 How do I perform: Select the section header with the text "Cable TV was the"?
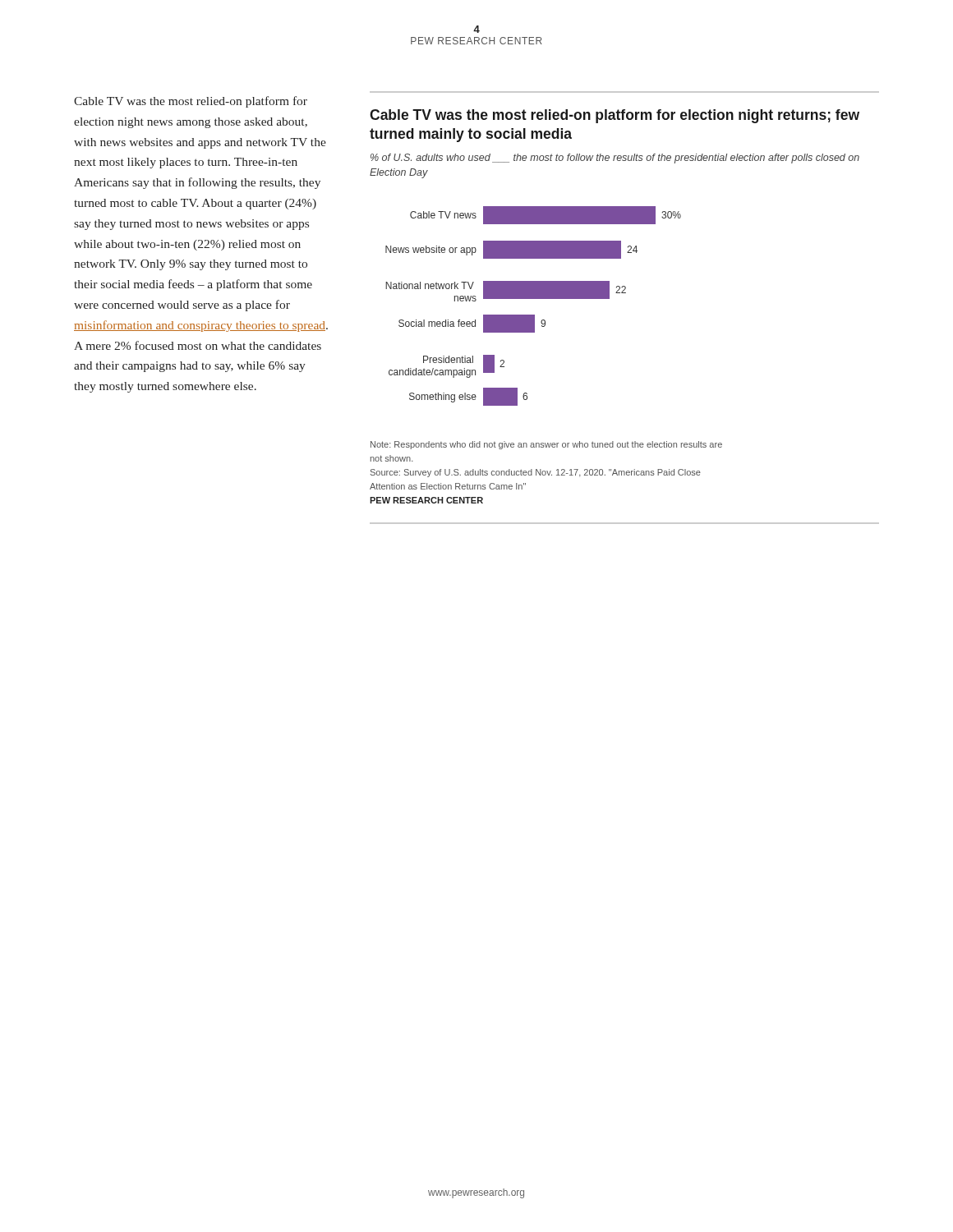[615, 124]
